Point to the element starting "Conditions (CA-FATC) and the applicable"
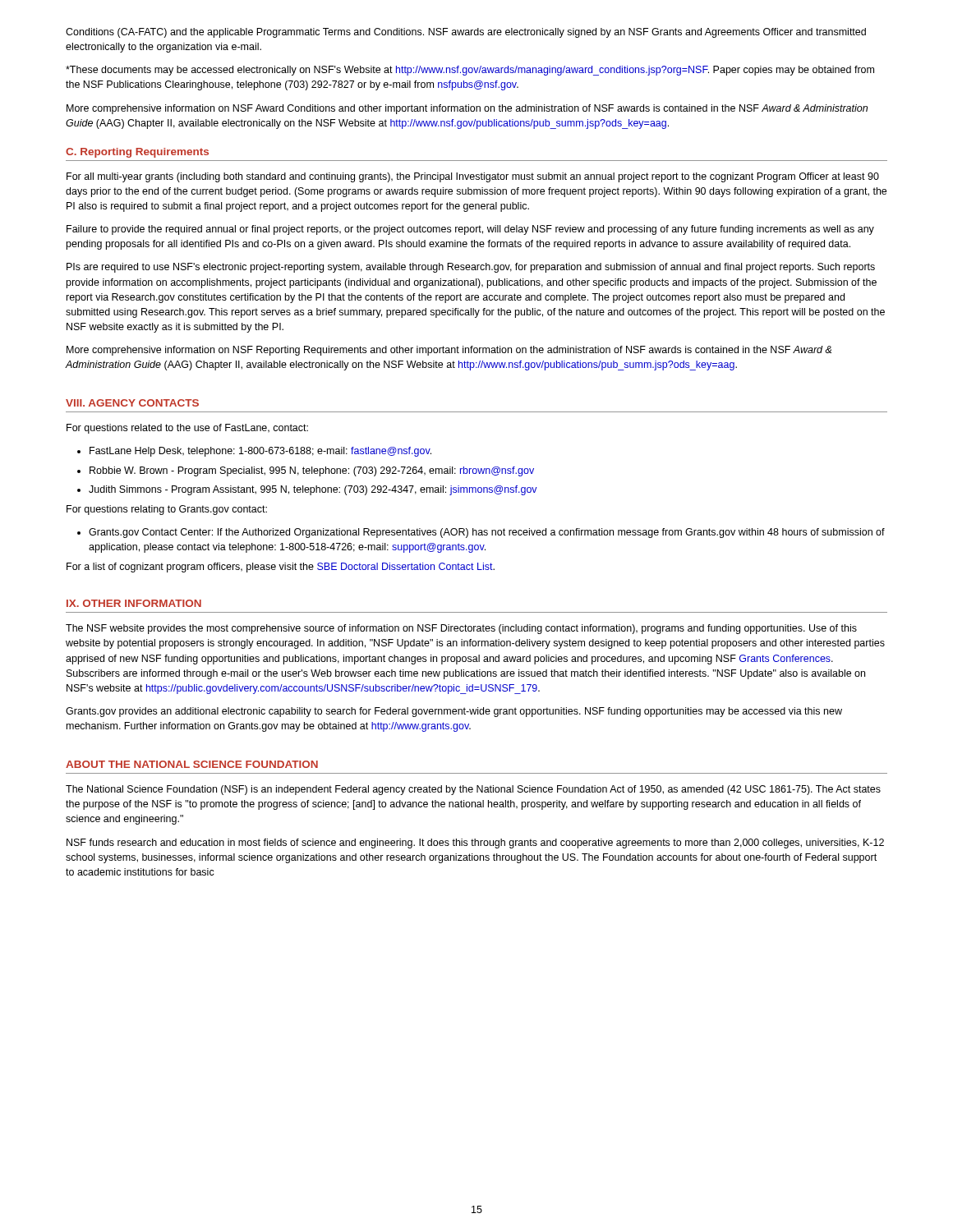Image resolution: width=953 pixels, height=1232 pixels. [466, 39]
